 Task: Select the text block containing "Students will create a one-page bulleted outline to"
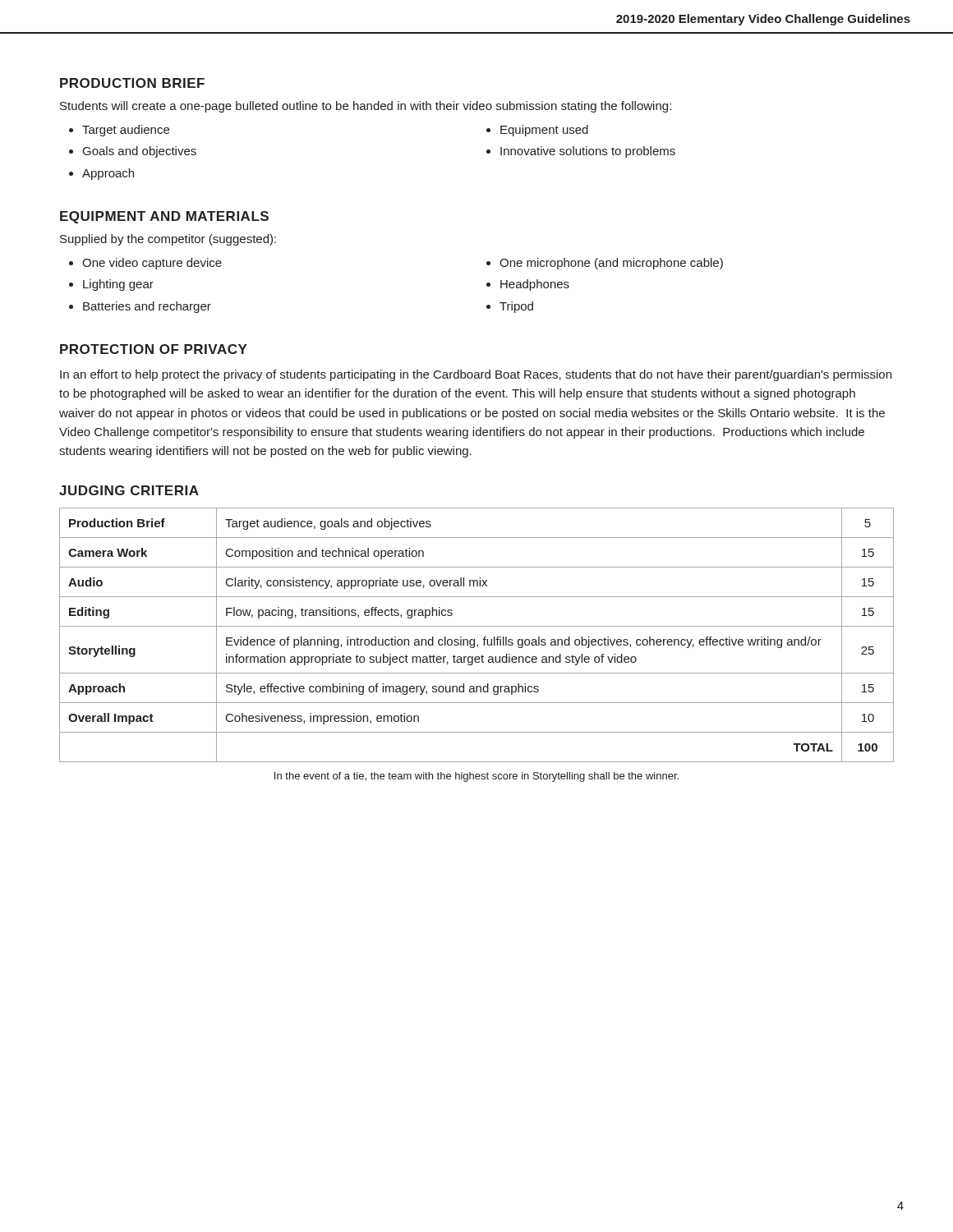pyautogui.click(x=366, y=106)
